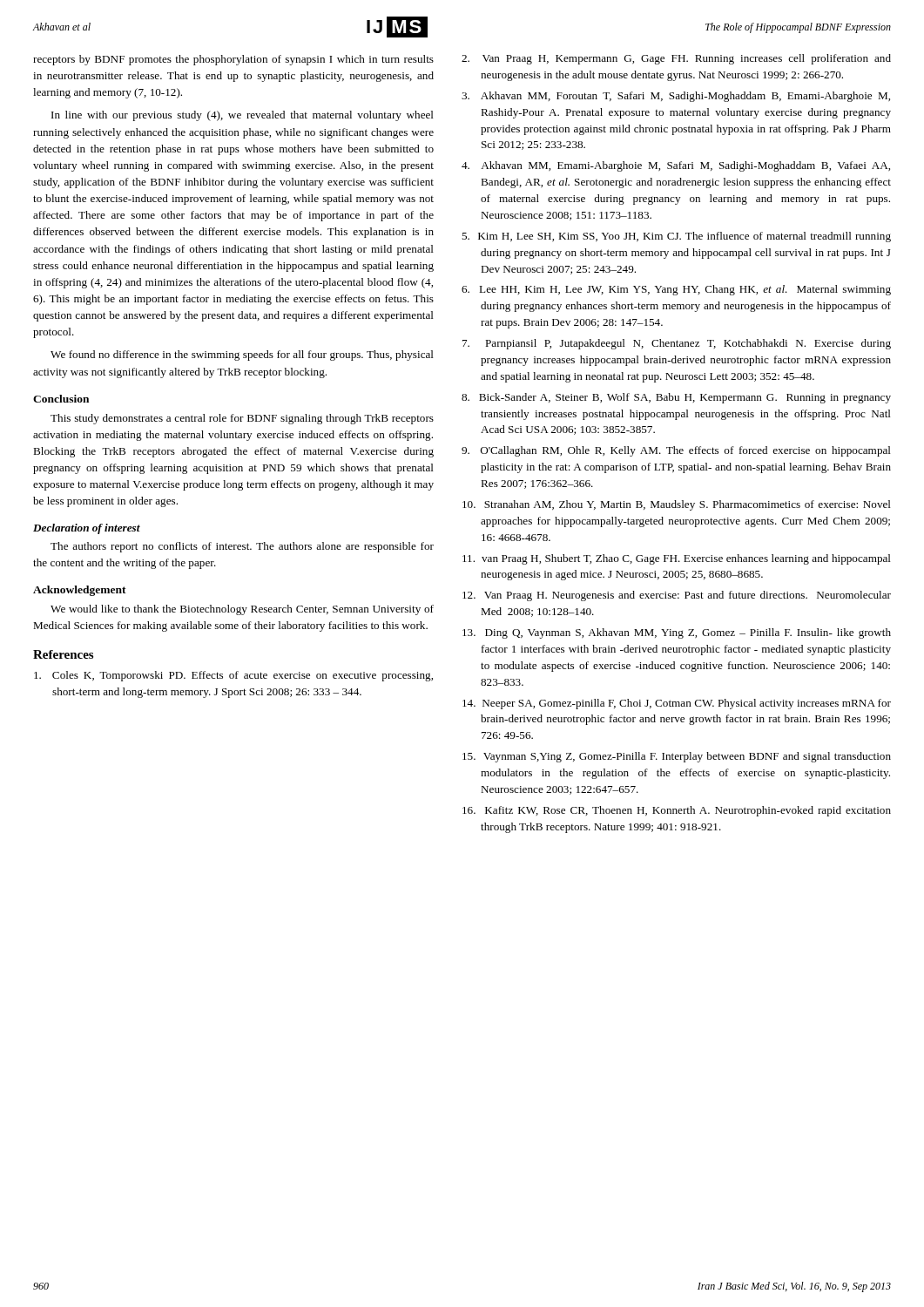Find the block on this page that starts "10. Stranahan AM, Zhou Y, Martin"
Image resolution: width=924 pixels, height=1307 pixels.
click(676, 520)
